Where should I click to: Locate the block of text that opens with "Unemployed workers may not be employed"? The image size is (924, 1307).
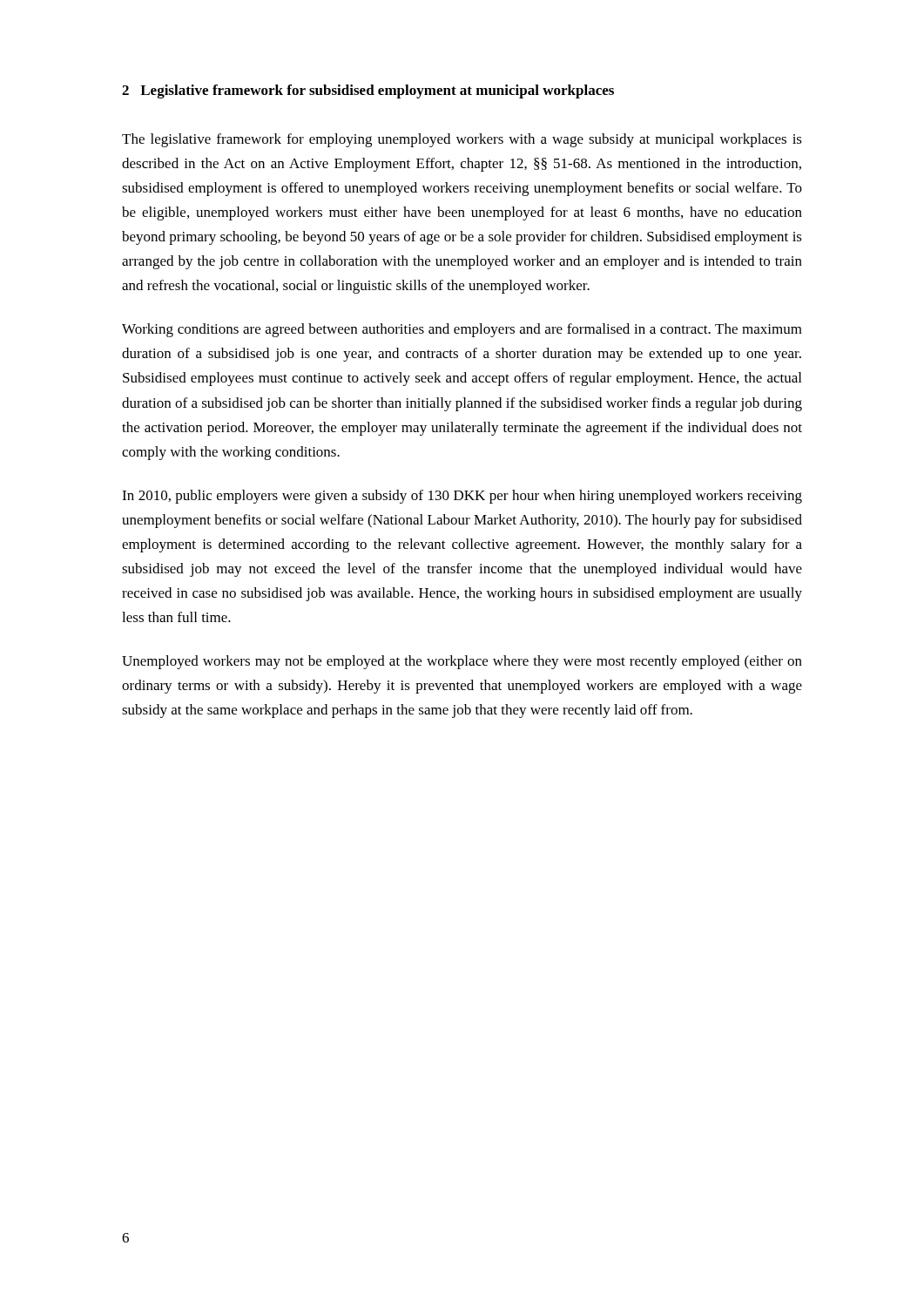pyautogui.click(x=462, y=685)
